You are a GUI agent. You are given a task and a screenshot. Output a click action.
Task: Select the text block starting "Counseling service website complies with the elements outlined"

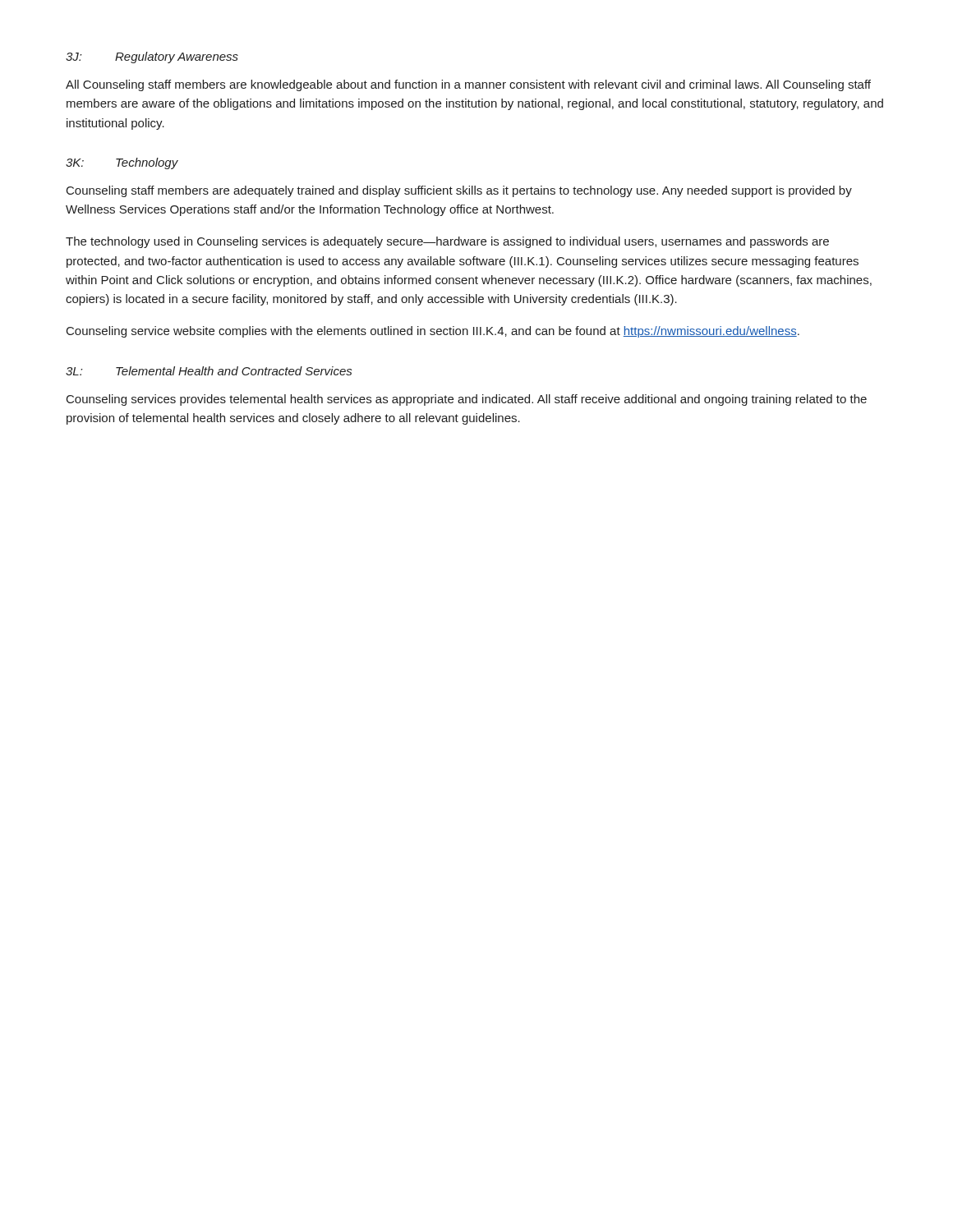(x=433, y=331)
